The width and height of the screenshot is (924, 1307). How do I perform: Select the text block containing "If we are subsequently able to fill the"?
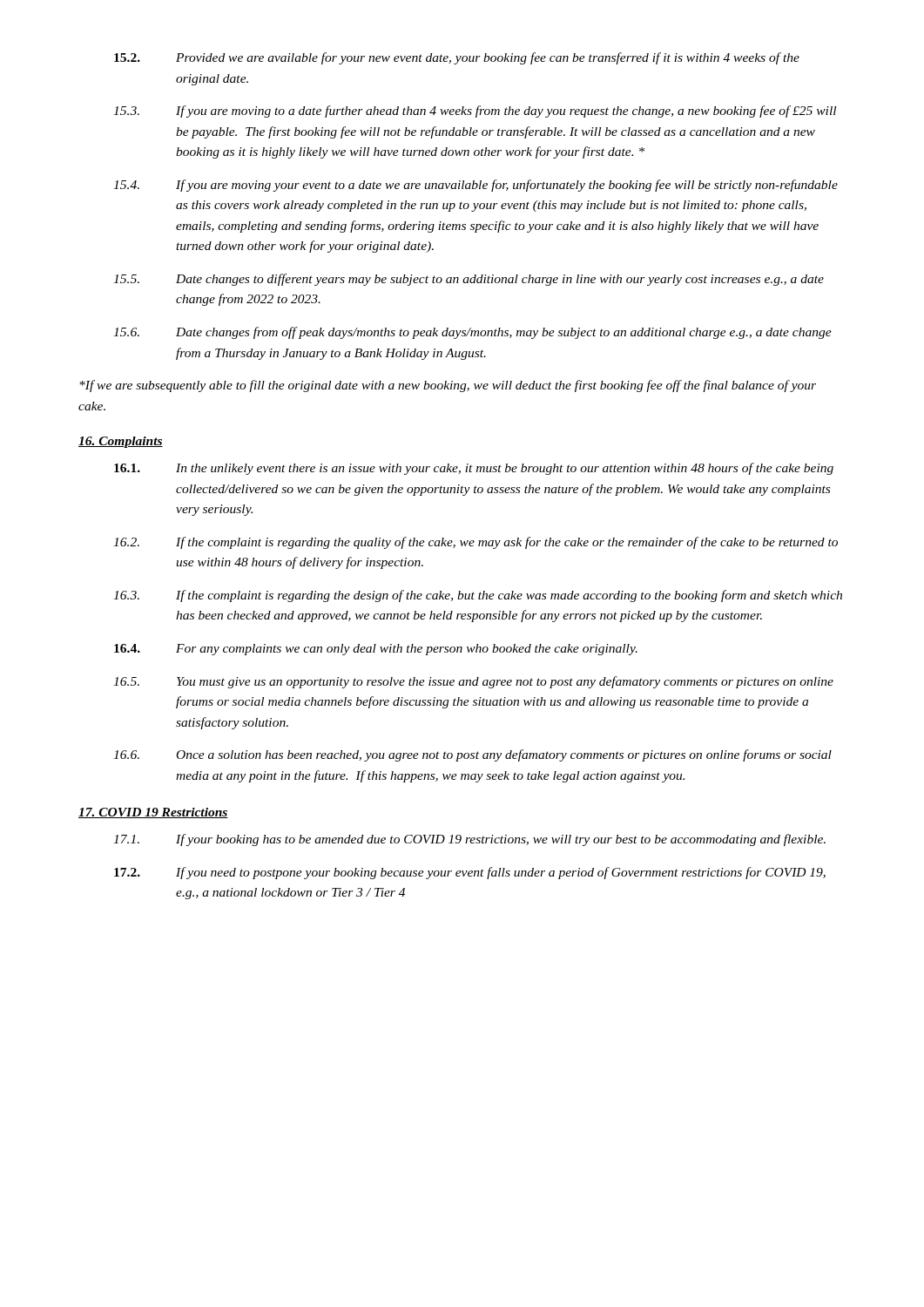coord(447,395)
